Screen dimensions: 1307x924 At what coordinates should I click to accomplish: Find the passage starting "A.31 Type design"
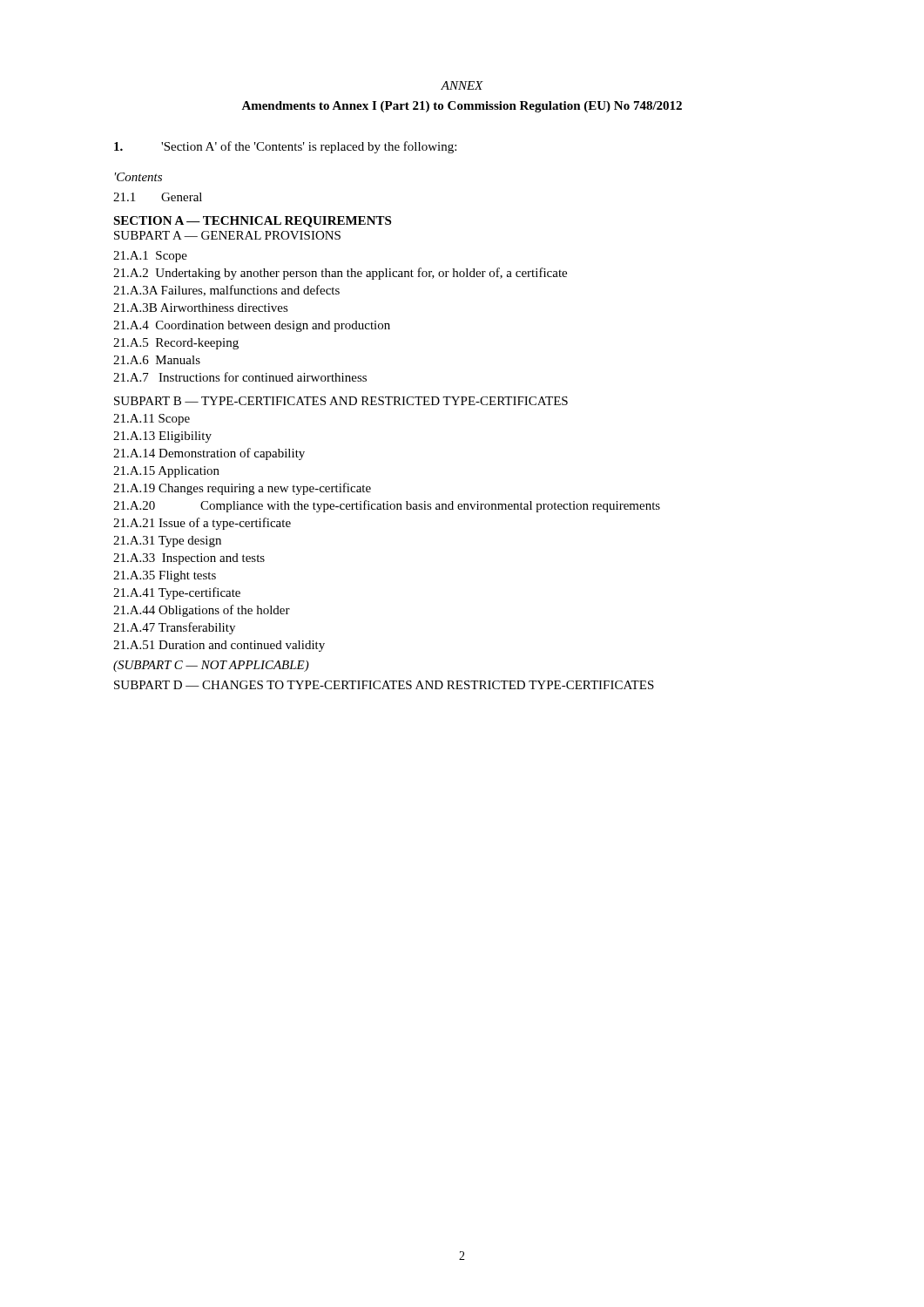pos(167,540)
